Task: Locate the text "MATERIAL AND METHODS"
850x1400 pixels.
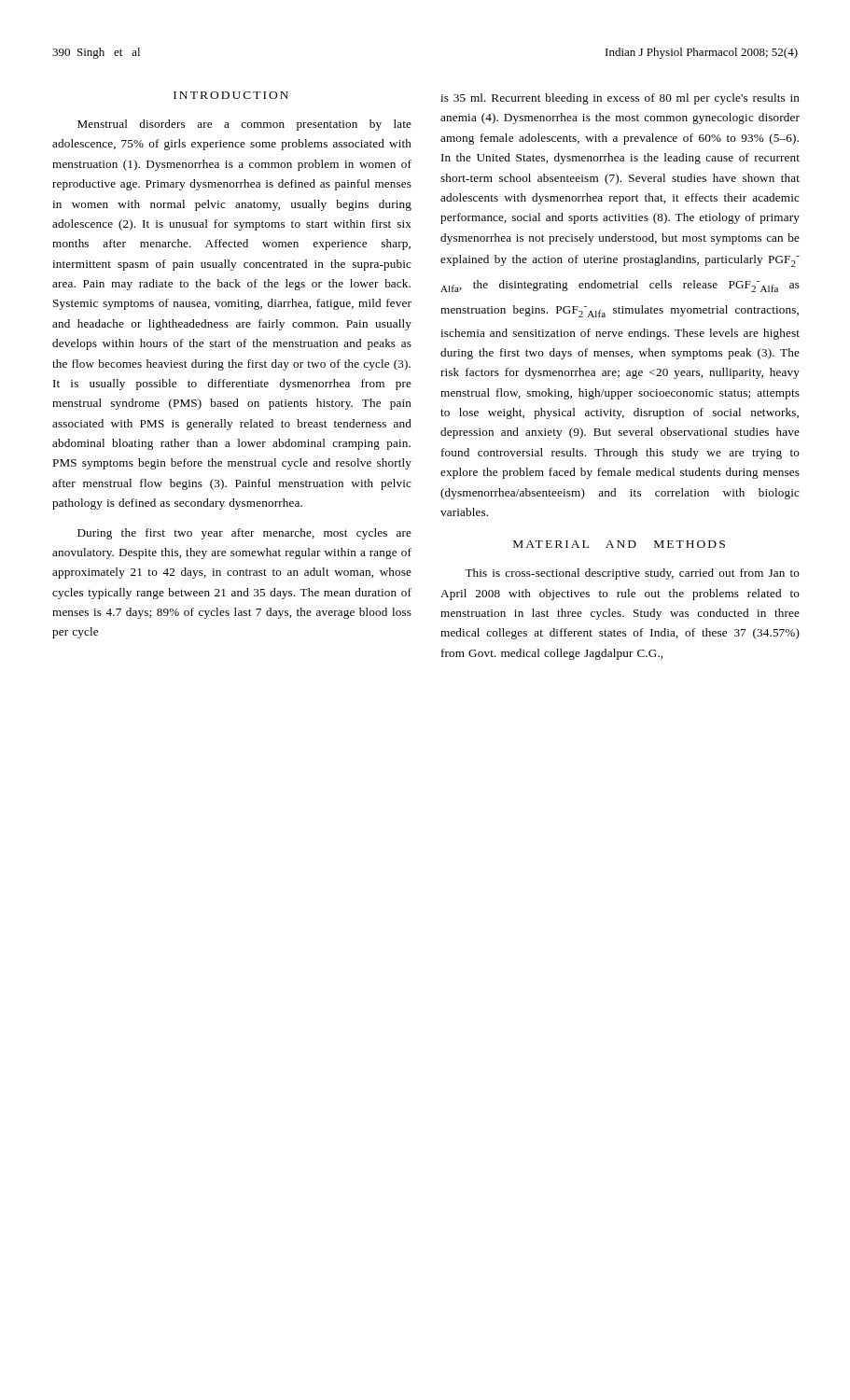Action: click(620, 544)
